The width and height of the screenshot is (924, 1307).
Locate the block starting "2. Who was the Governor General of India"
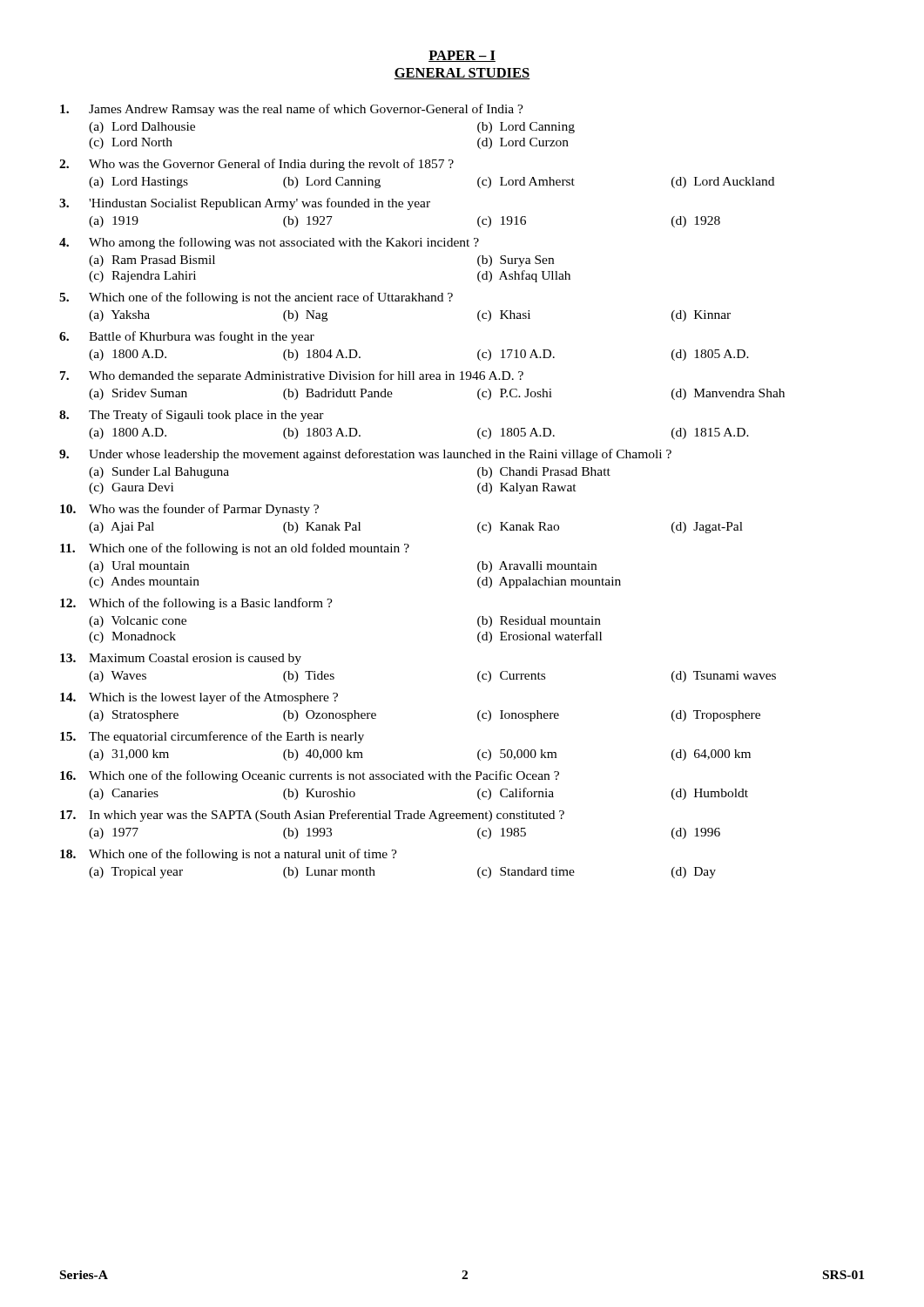pyautogui.click(x=256, y=165)
